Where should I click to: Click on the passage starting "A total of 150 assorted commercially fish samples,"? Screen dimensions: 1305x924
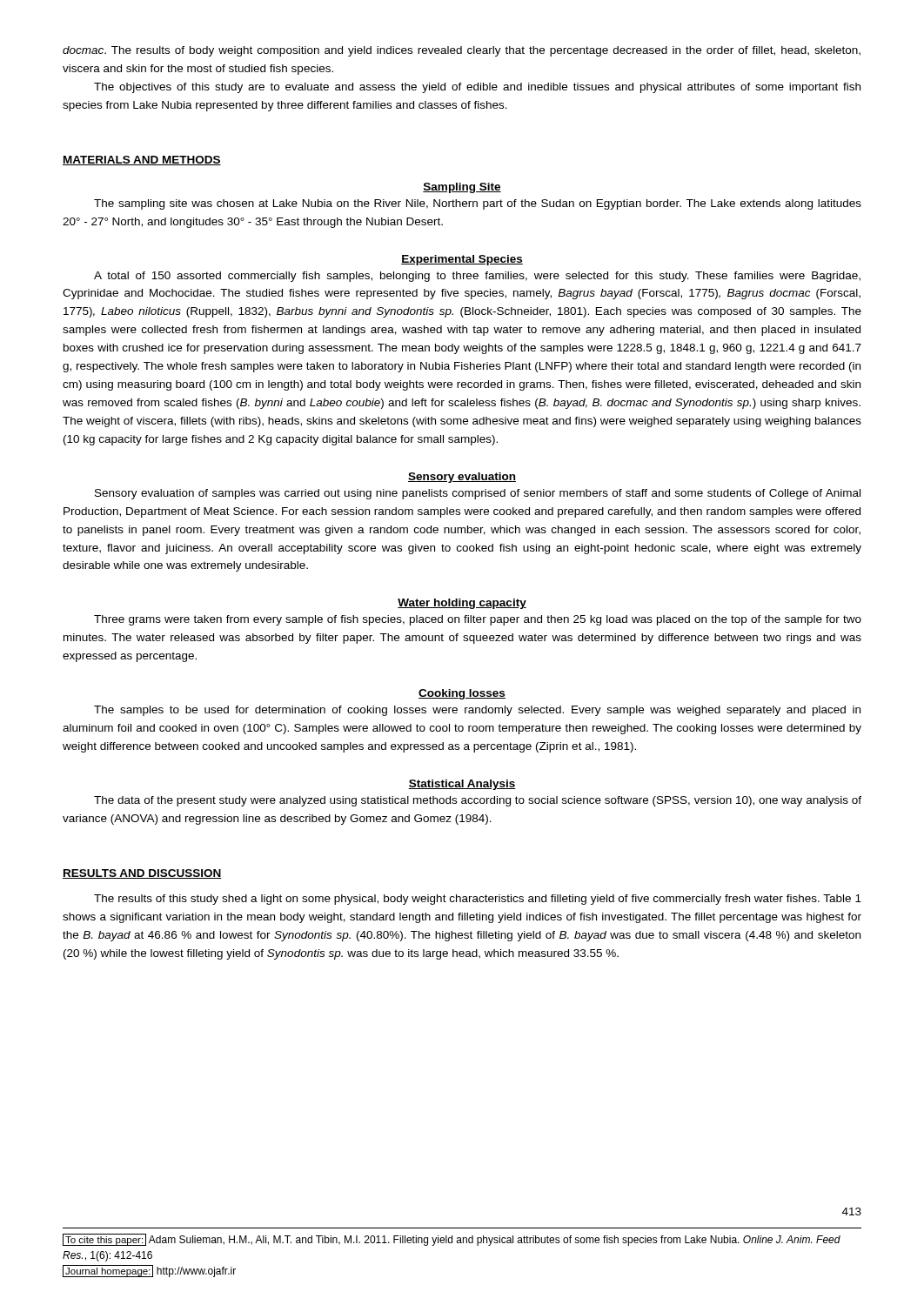click(x=462, y=358)
